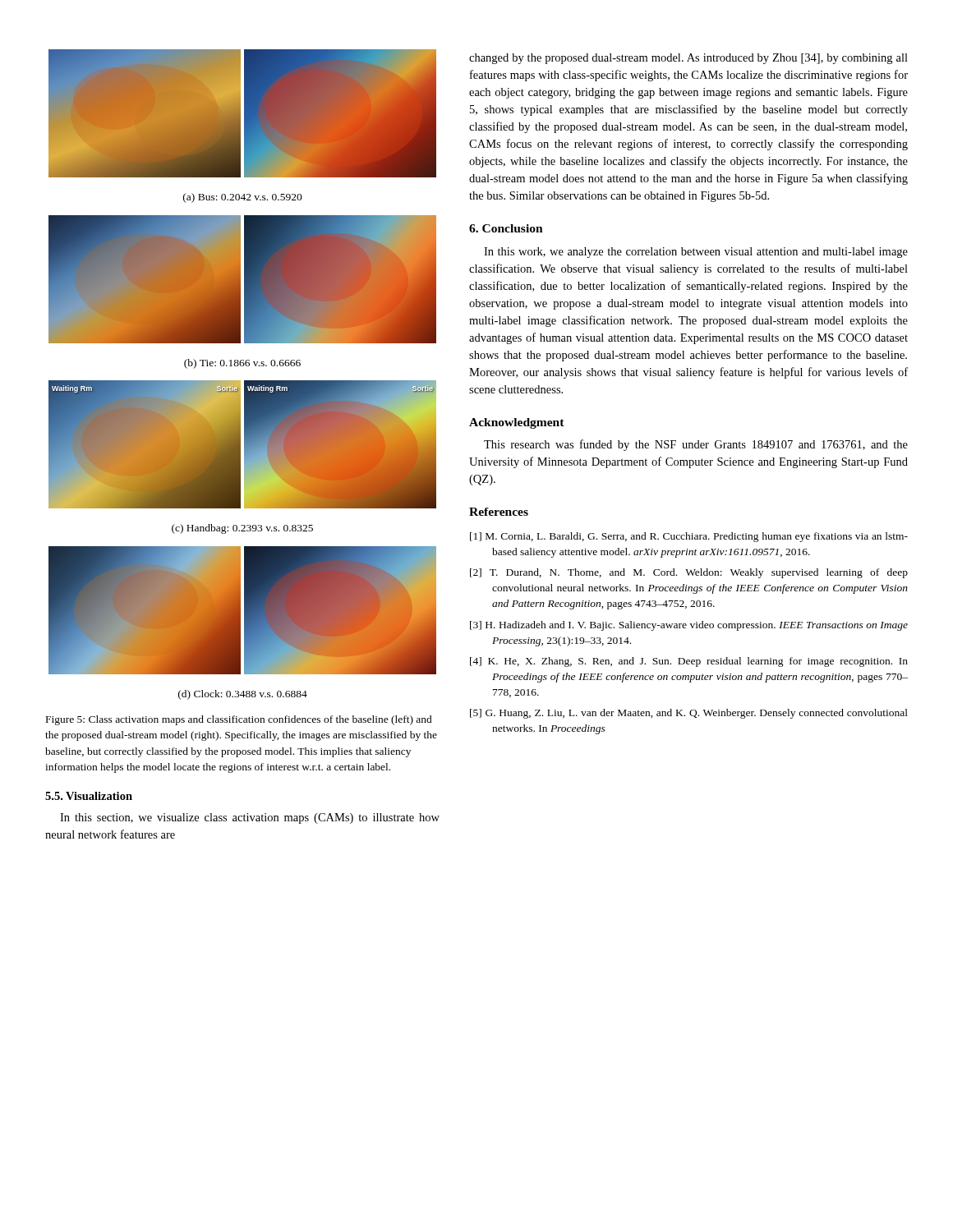
Task: Select the list item containing "[5] G. Huang, Z. Liu,"
Action: 688,721
